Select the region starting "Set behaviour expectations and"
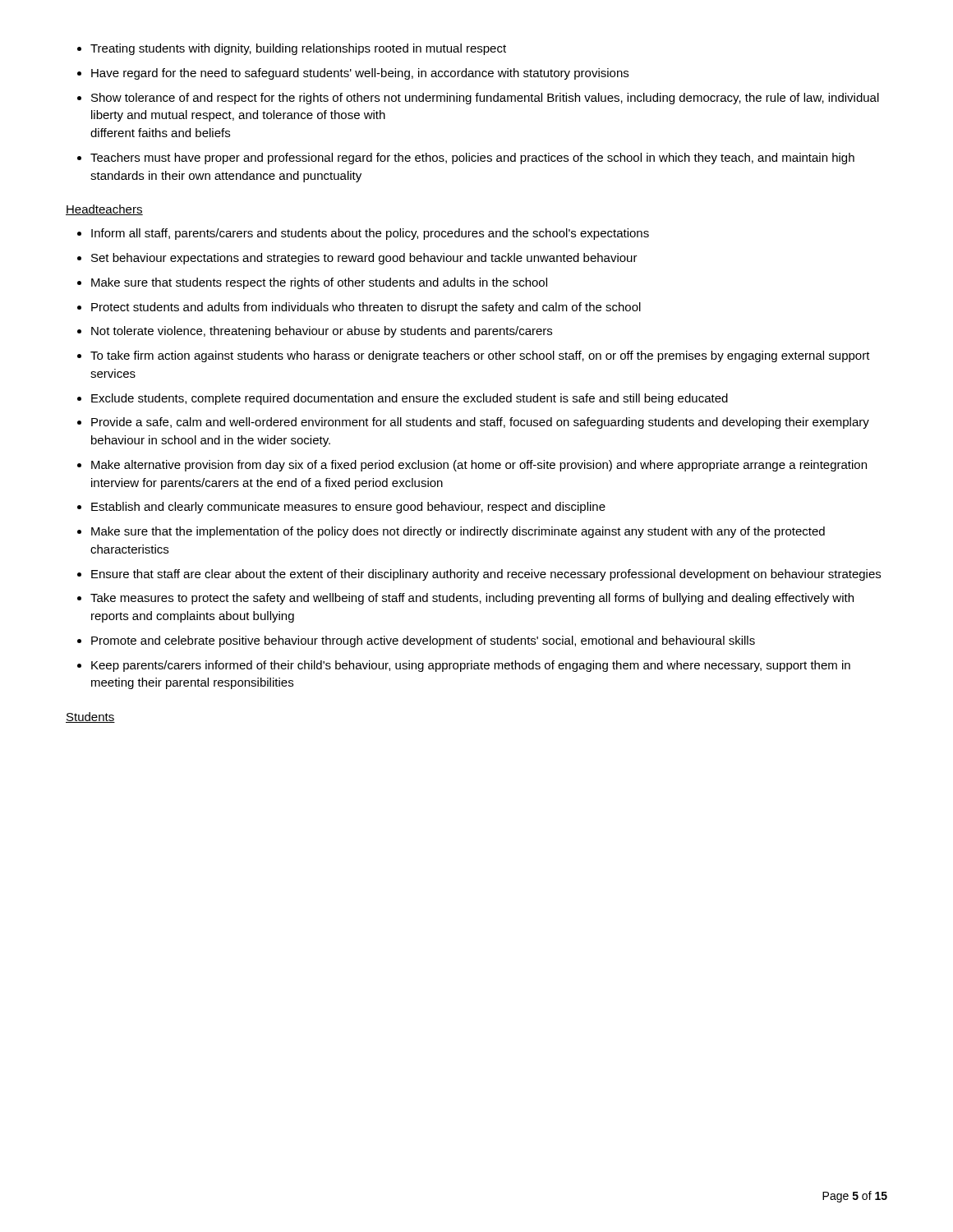 [x=489, y=258]
